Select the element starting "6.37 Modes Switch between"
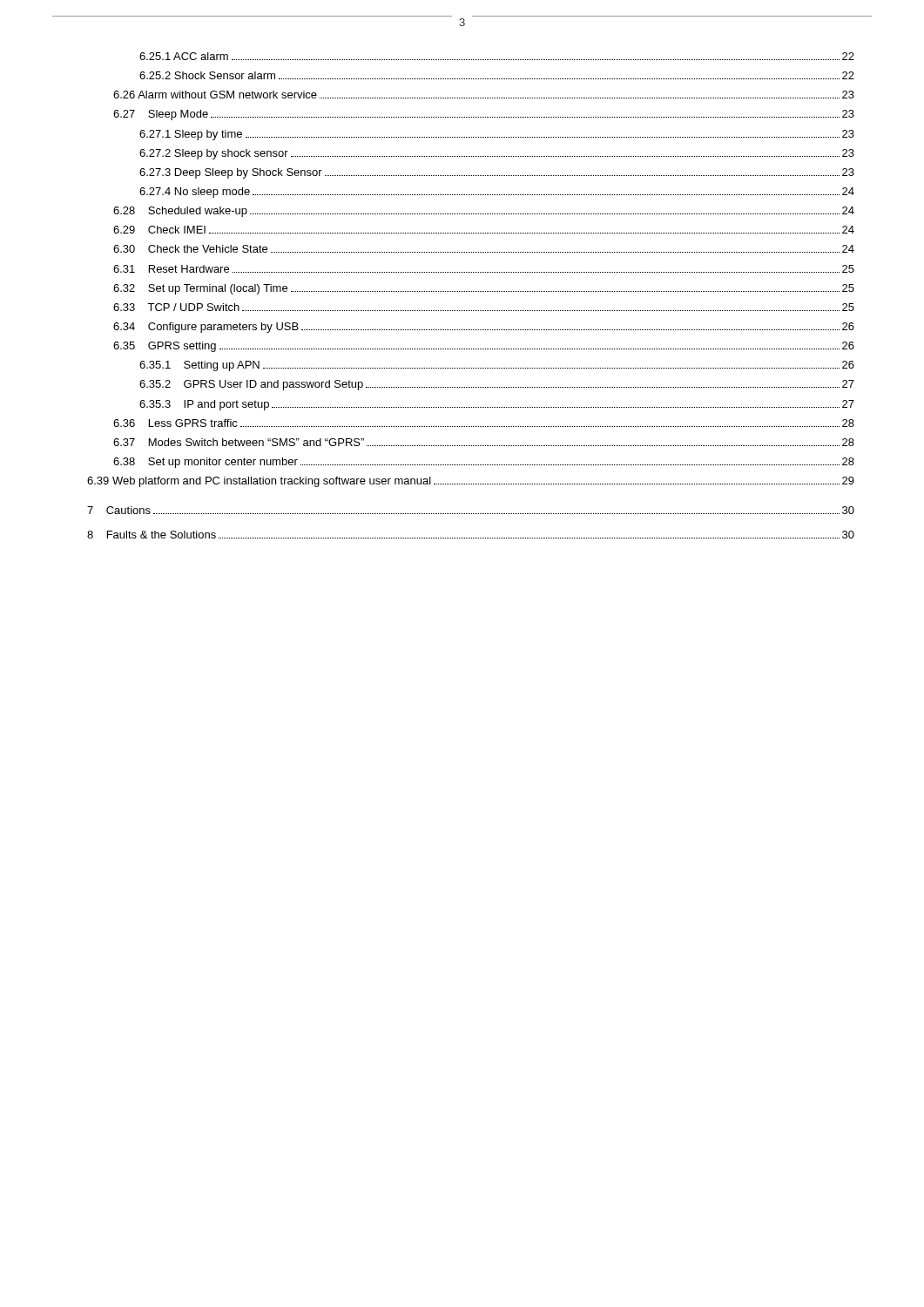Screen dimensions: 1307x924 click(484, 443)
